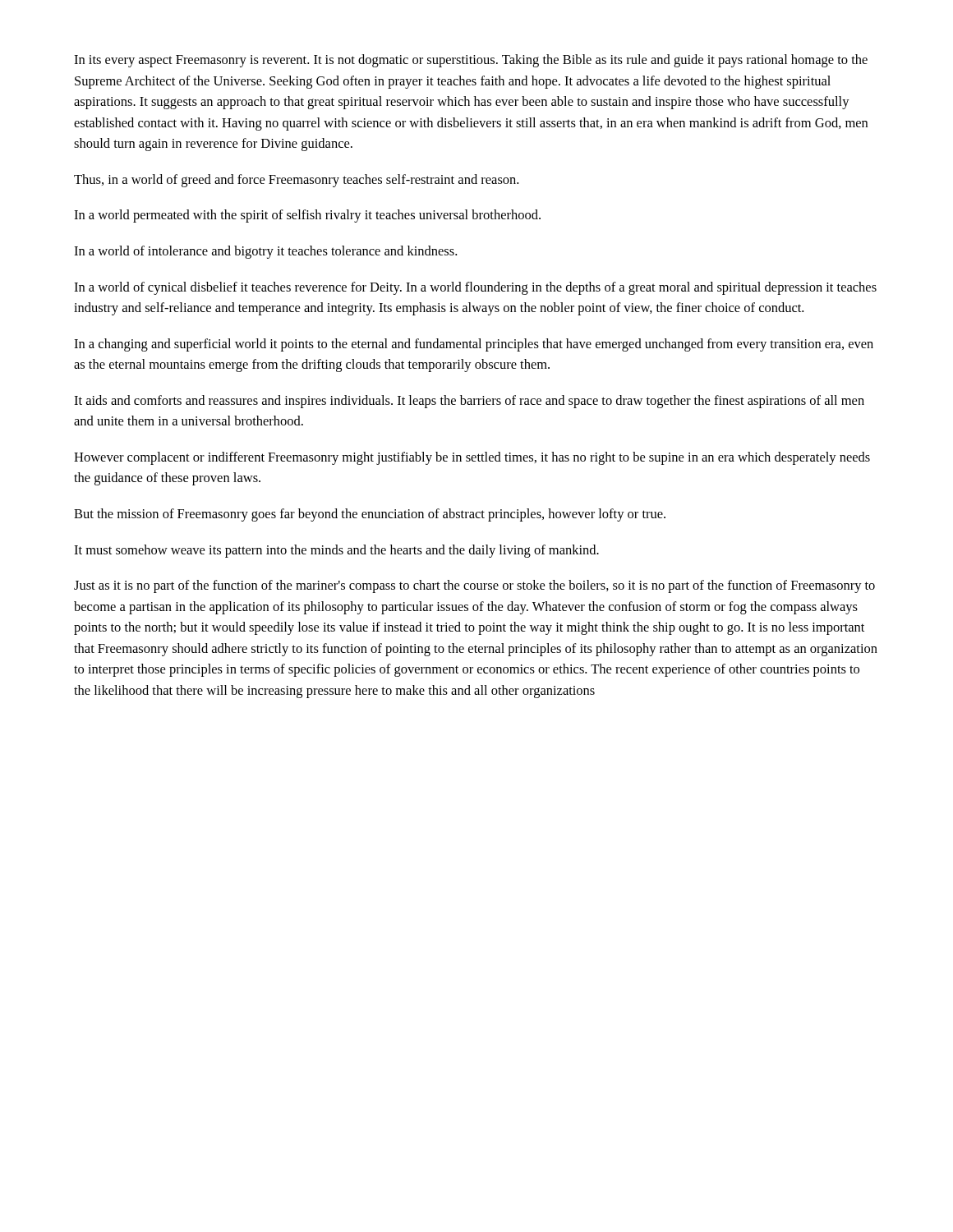Find the block on this page that starts "In a world of intolerance and"
This screenshot has width=953, height=1232.
coord(266,251)
